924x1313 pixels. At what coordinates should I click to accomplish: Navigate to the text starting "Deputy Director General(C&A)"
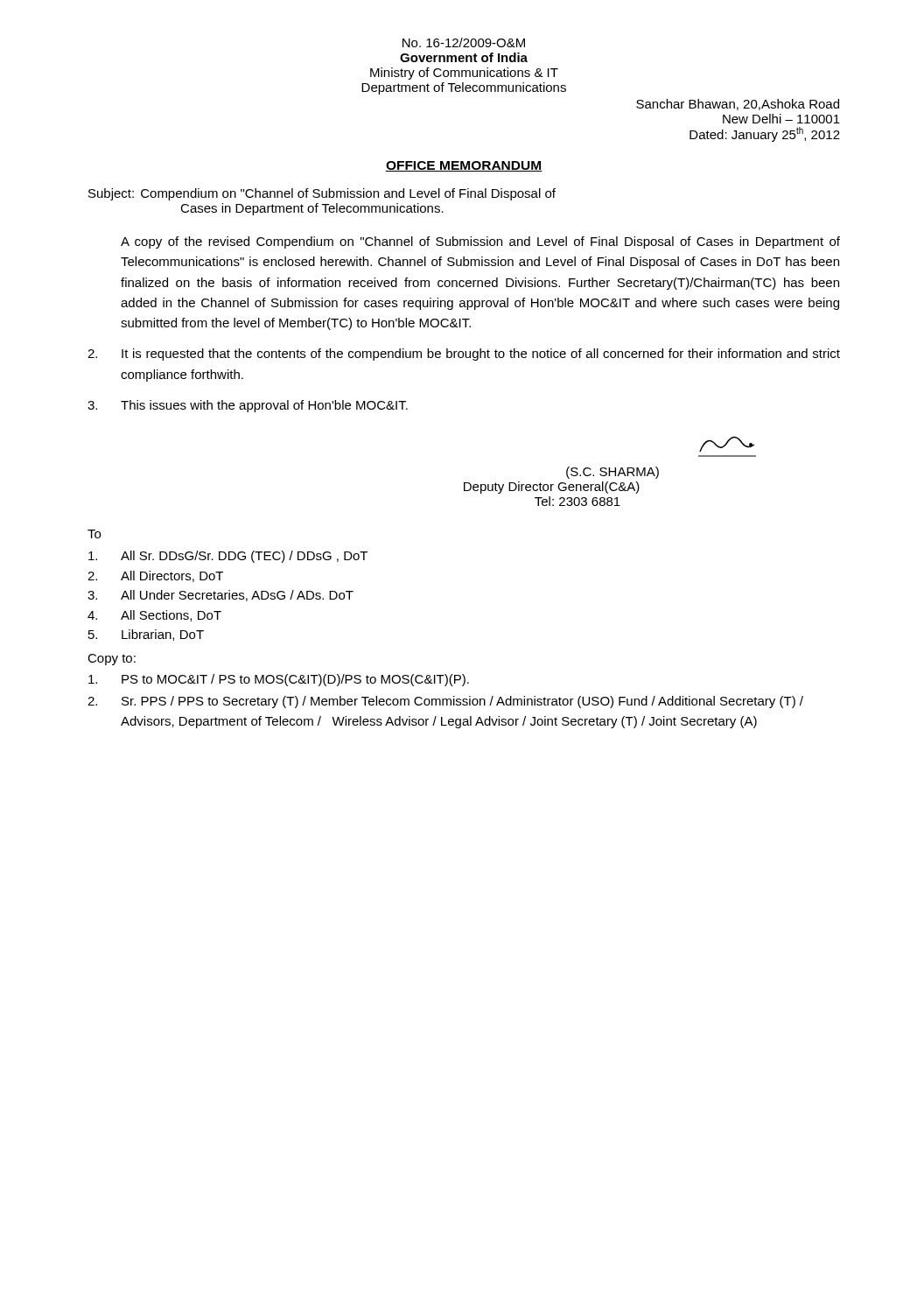551,486
